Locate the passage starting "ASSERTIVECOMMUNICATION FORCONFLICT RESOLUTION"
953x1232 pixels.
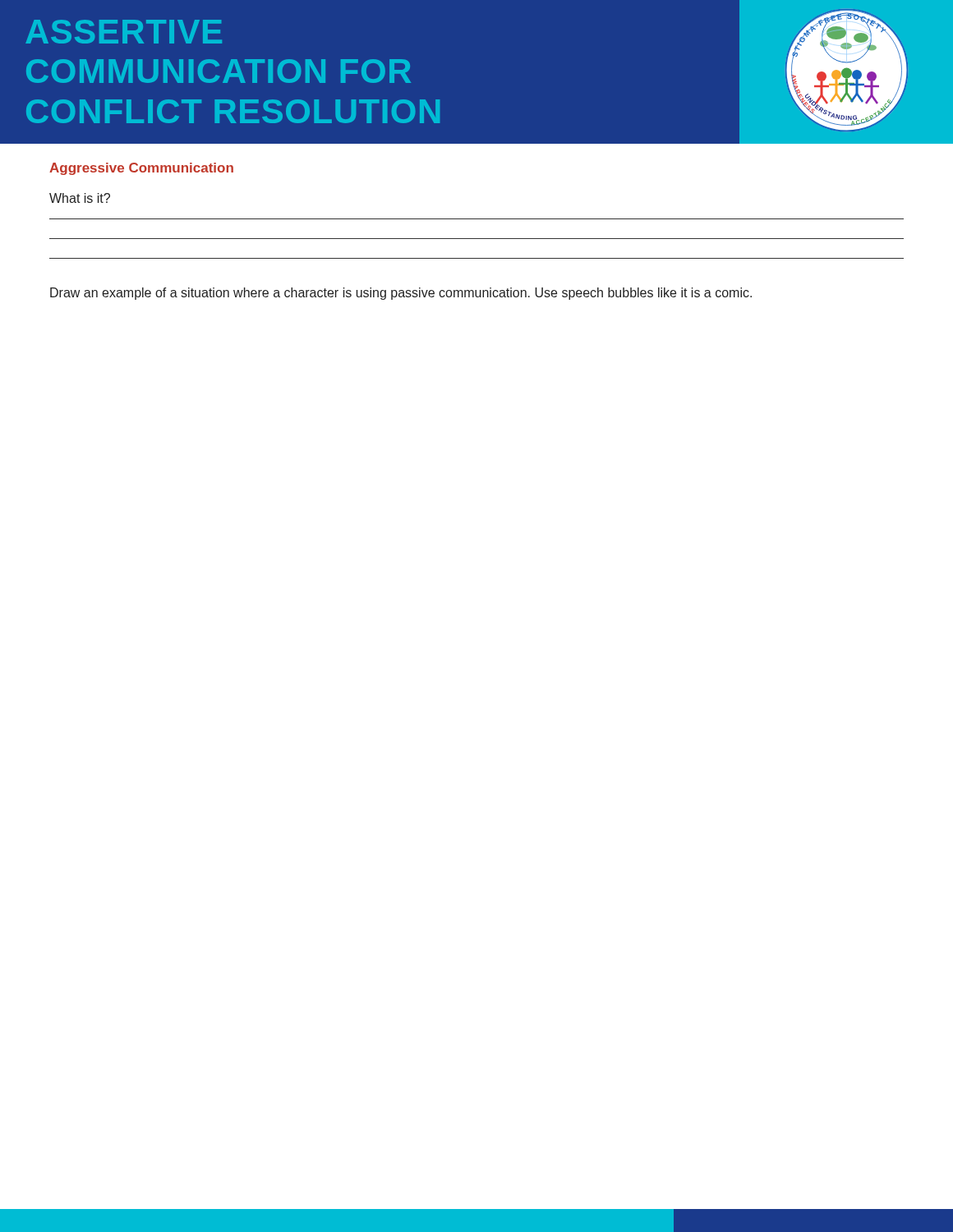[234, 71]
